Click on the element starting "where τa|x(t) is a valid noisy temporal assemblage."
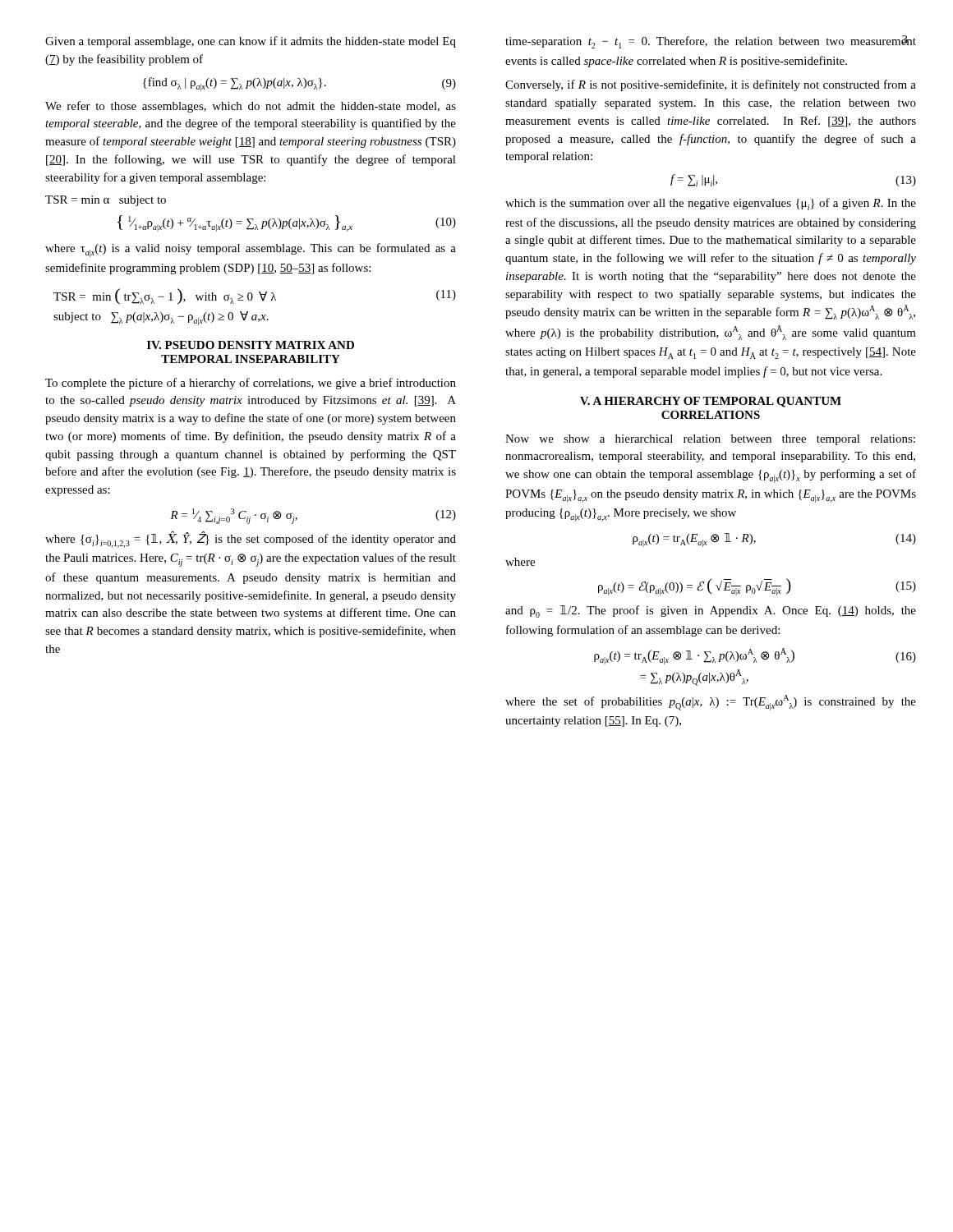The width and height of the screenshot is (953, 1232). (251, 258)
